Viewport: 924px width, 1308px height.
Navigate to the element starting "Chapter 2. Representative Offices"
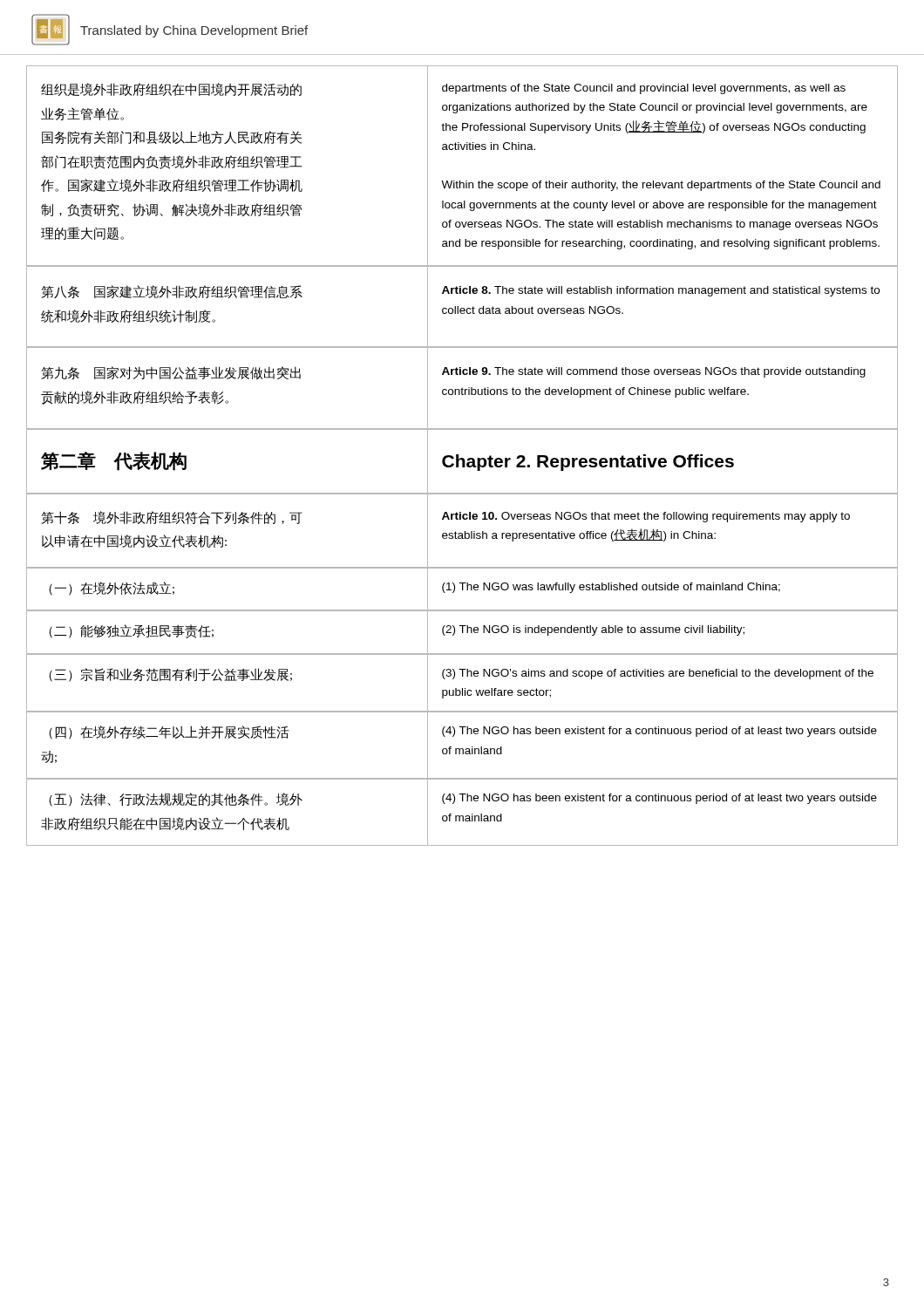[x=588, y=460]
